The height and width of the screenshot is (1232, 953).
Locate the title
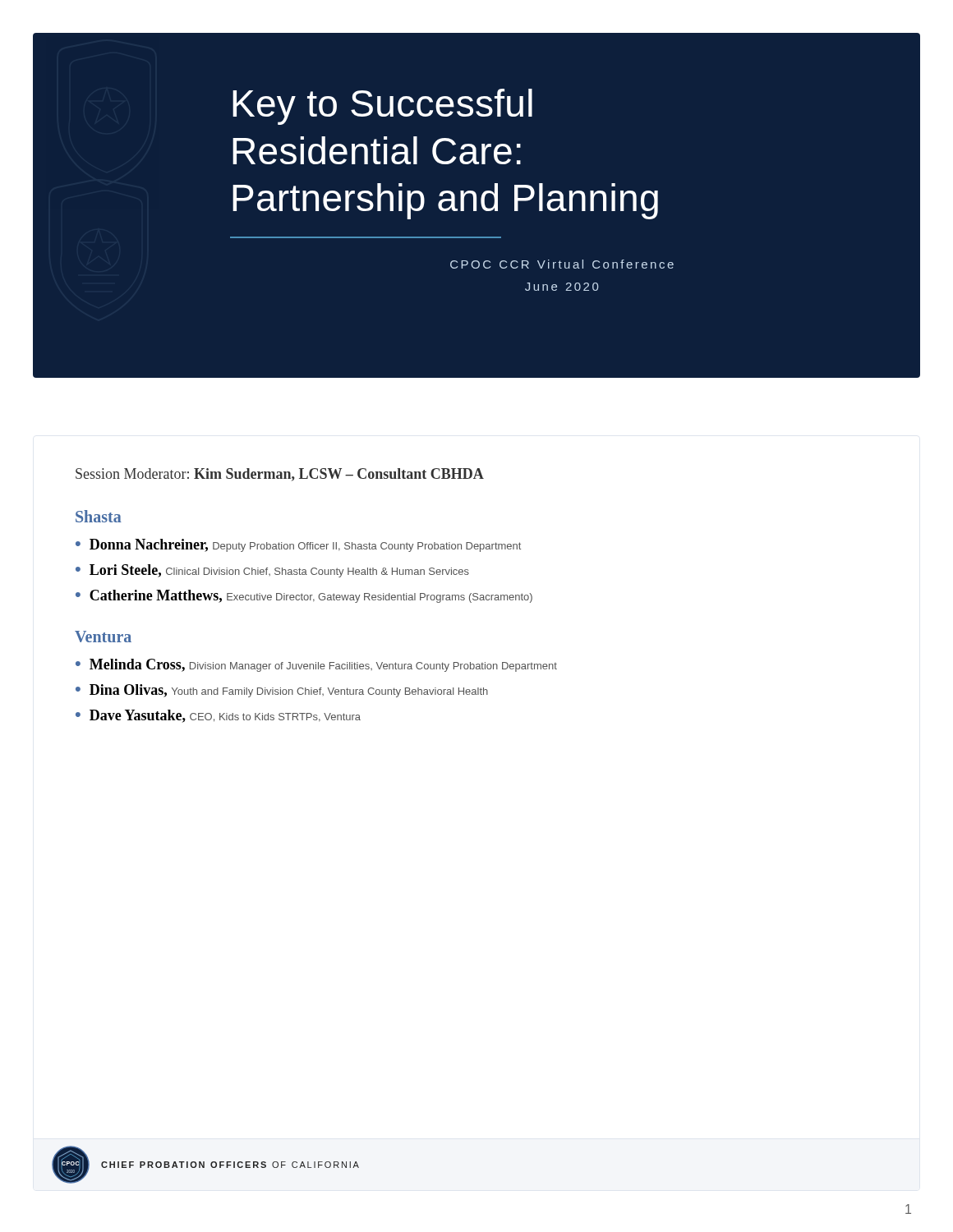coord(445,151)
